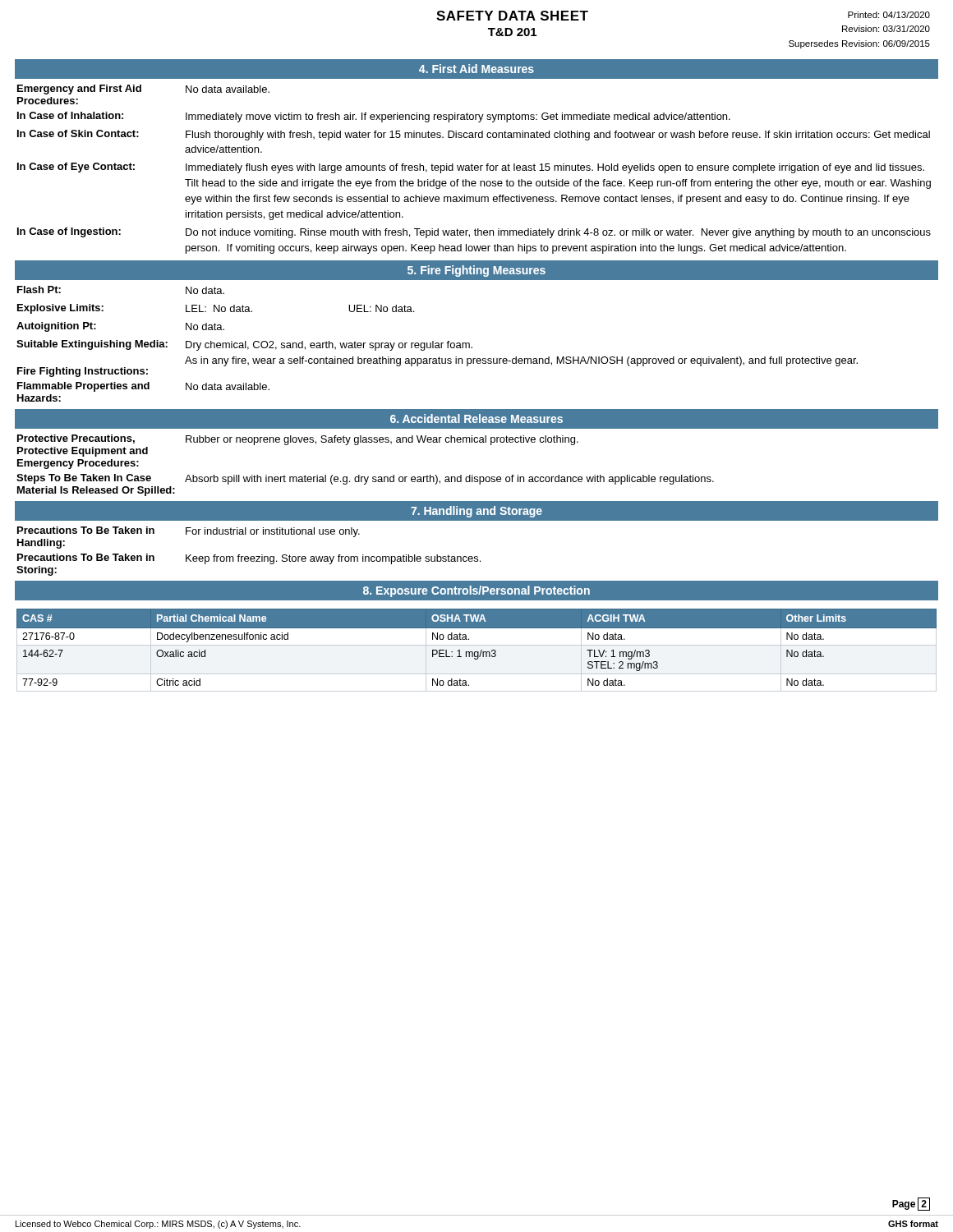Image resolution: width=953 pixels, height=1232 pixels.
Task: Locate the text block containing "Precautions To Be Taken in Handling: For industrial"
Action: (189, 532)
